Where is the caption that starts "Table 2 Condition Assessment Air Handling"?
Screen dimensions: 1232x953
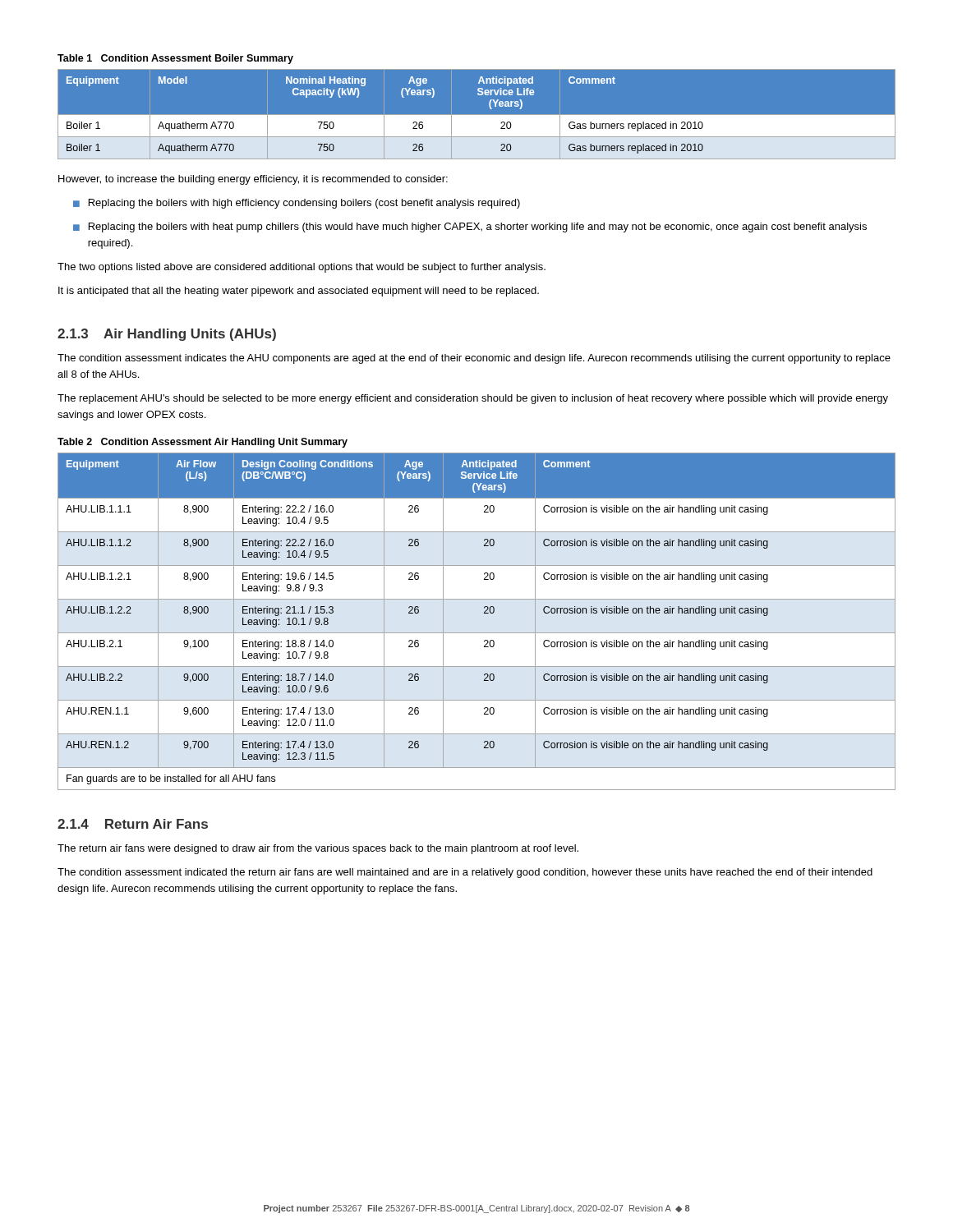[x=203, y=442]
